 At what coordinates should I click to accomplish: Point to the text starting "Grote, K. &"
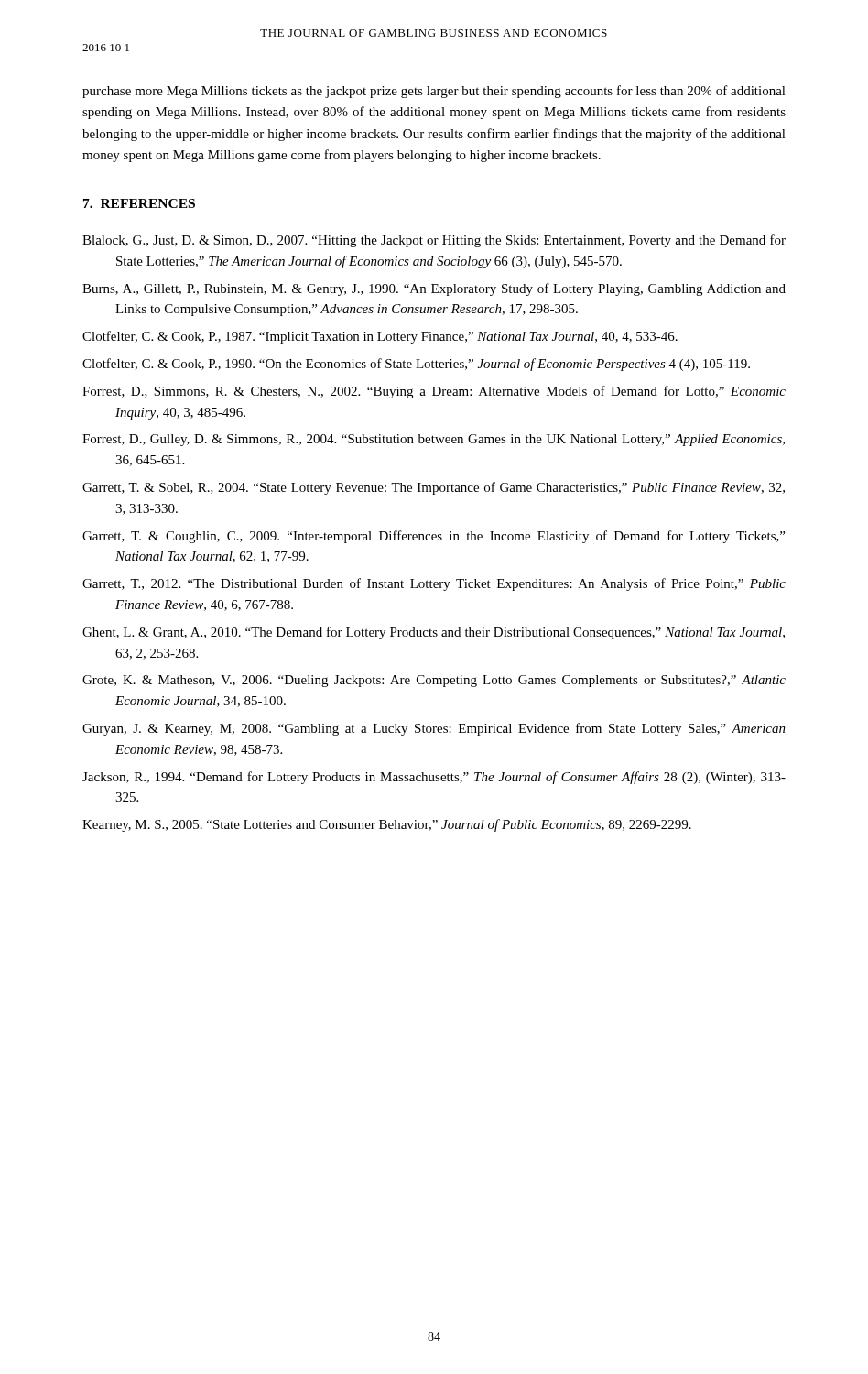434,690
